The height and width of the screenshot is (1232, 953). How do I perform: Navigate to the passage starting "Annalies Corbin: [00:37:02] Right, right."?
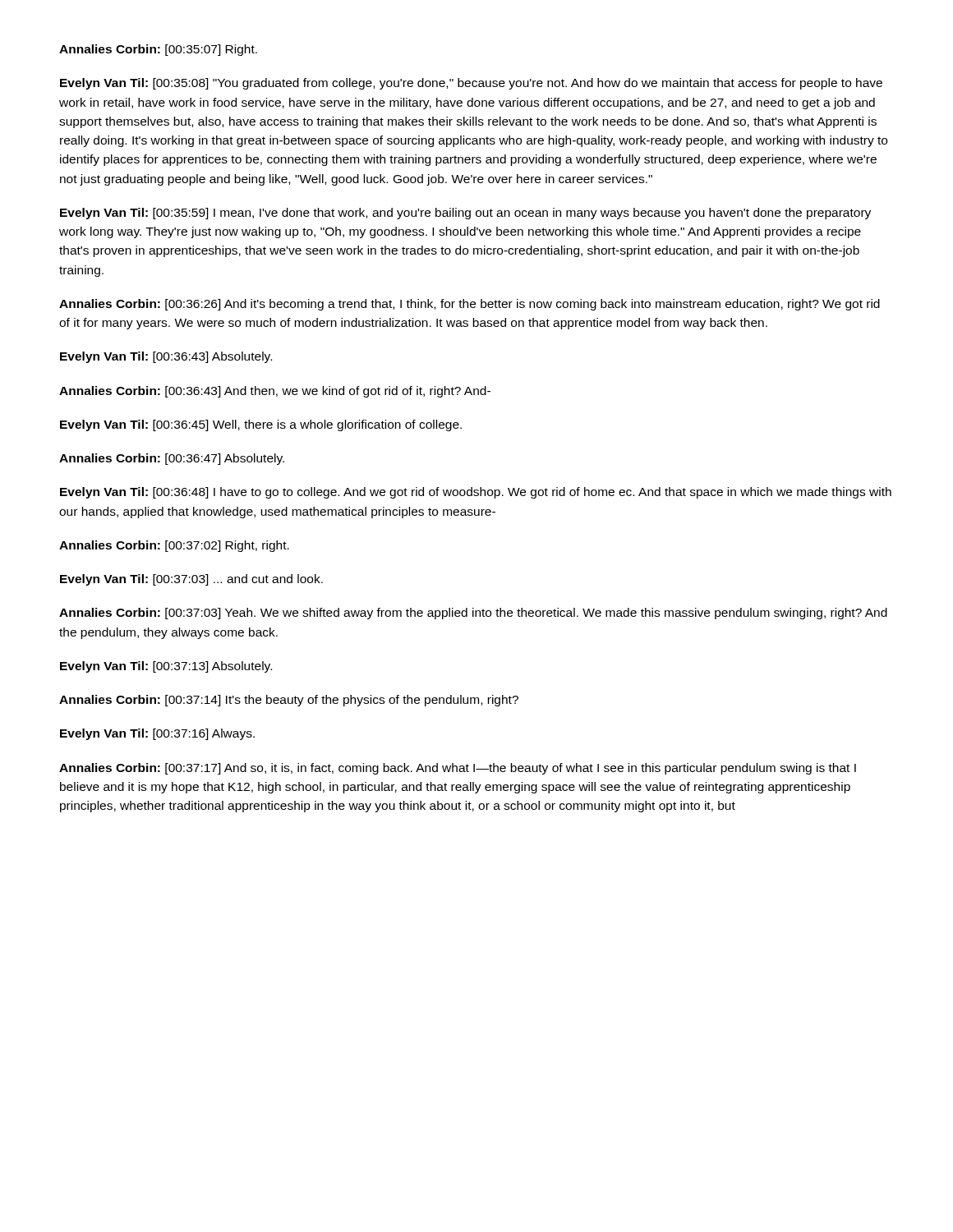(x=174, y=546)
